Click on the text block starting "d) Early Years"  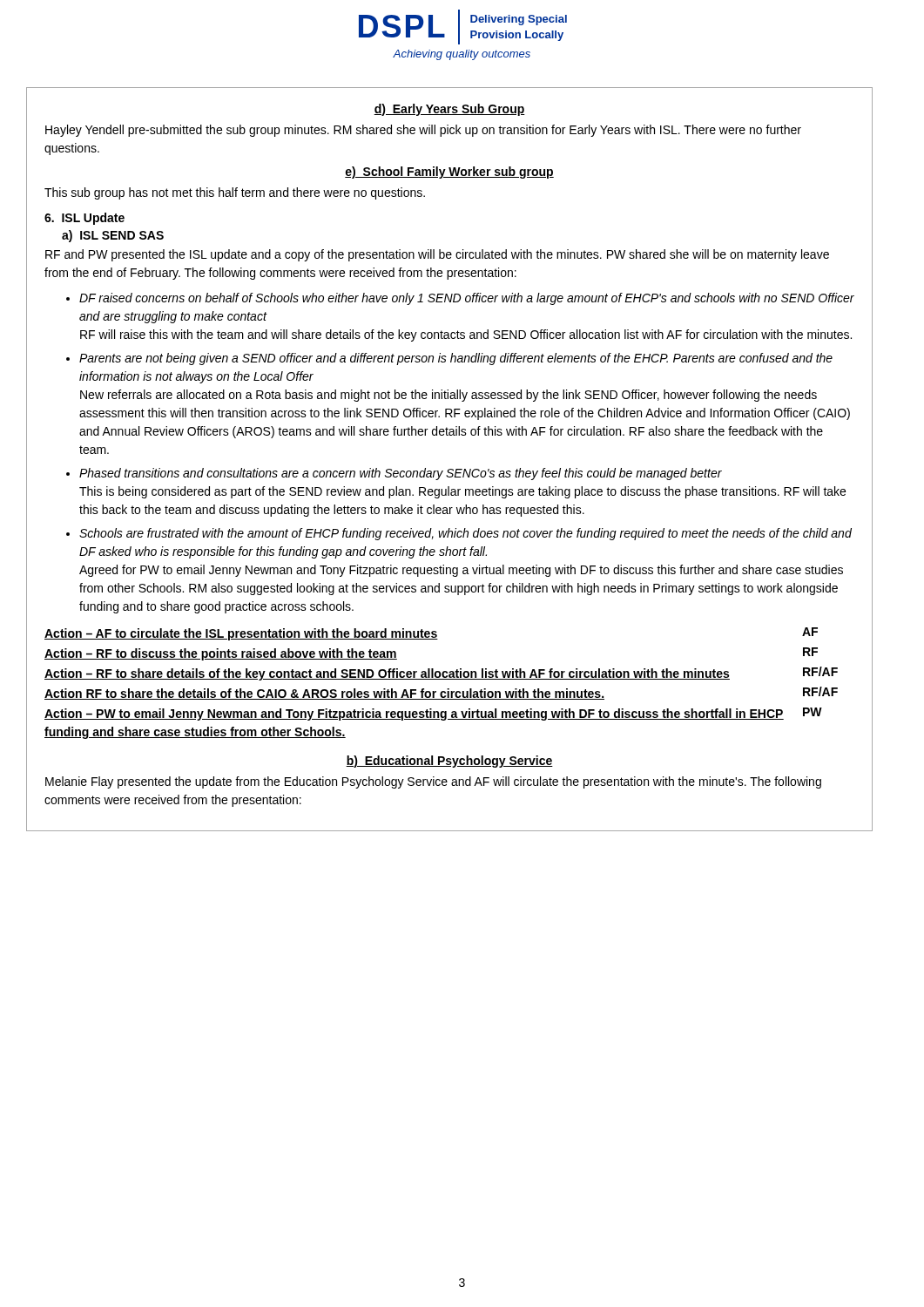click(x=449, y=109)
